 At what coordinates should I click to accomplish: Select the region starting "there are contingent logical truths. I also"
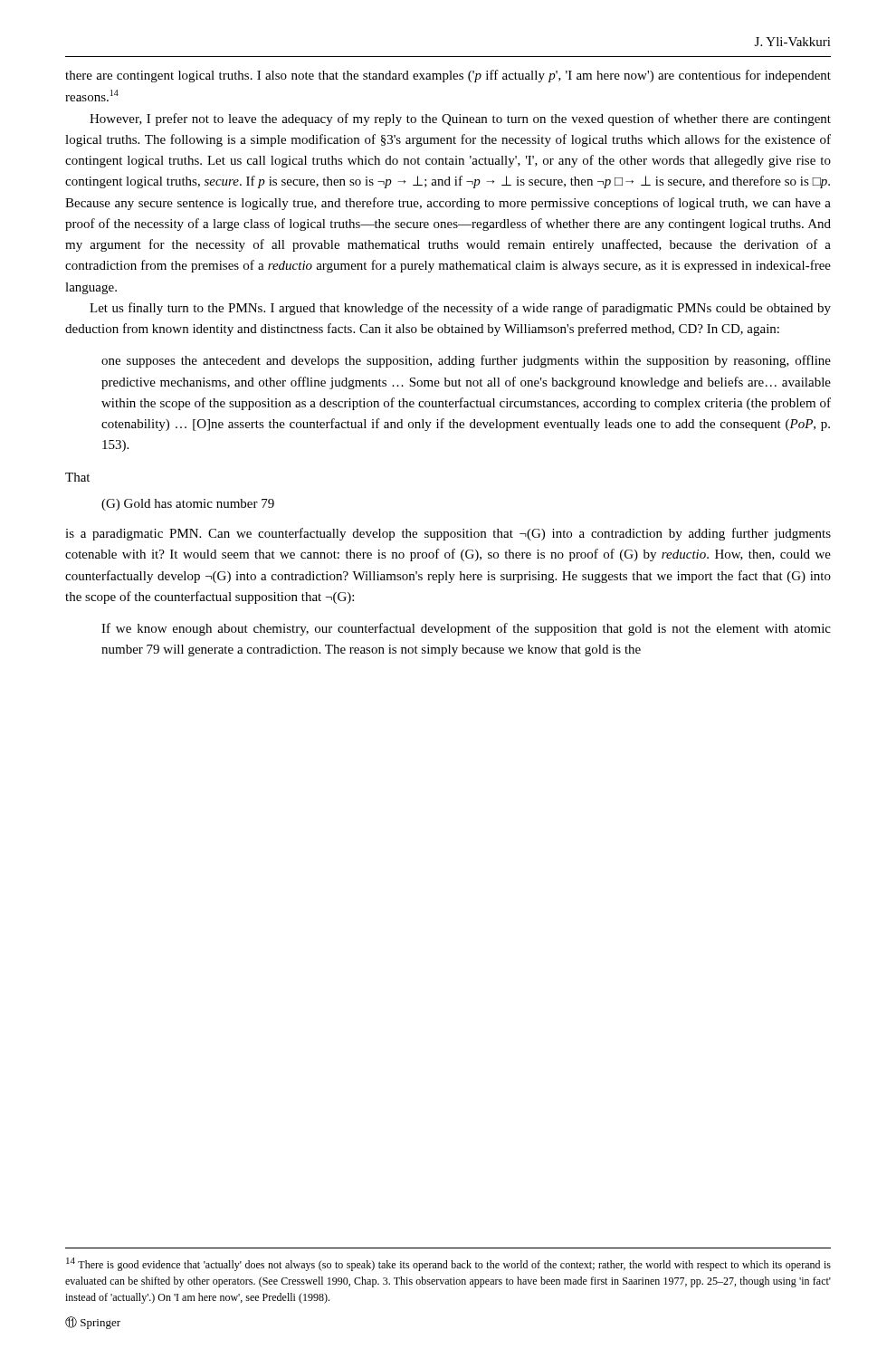(448, 202)
